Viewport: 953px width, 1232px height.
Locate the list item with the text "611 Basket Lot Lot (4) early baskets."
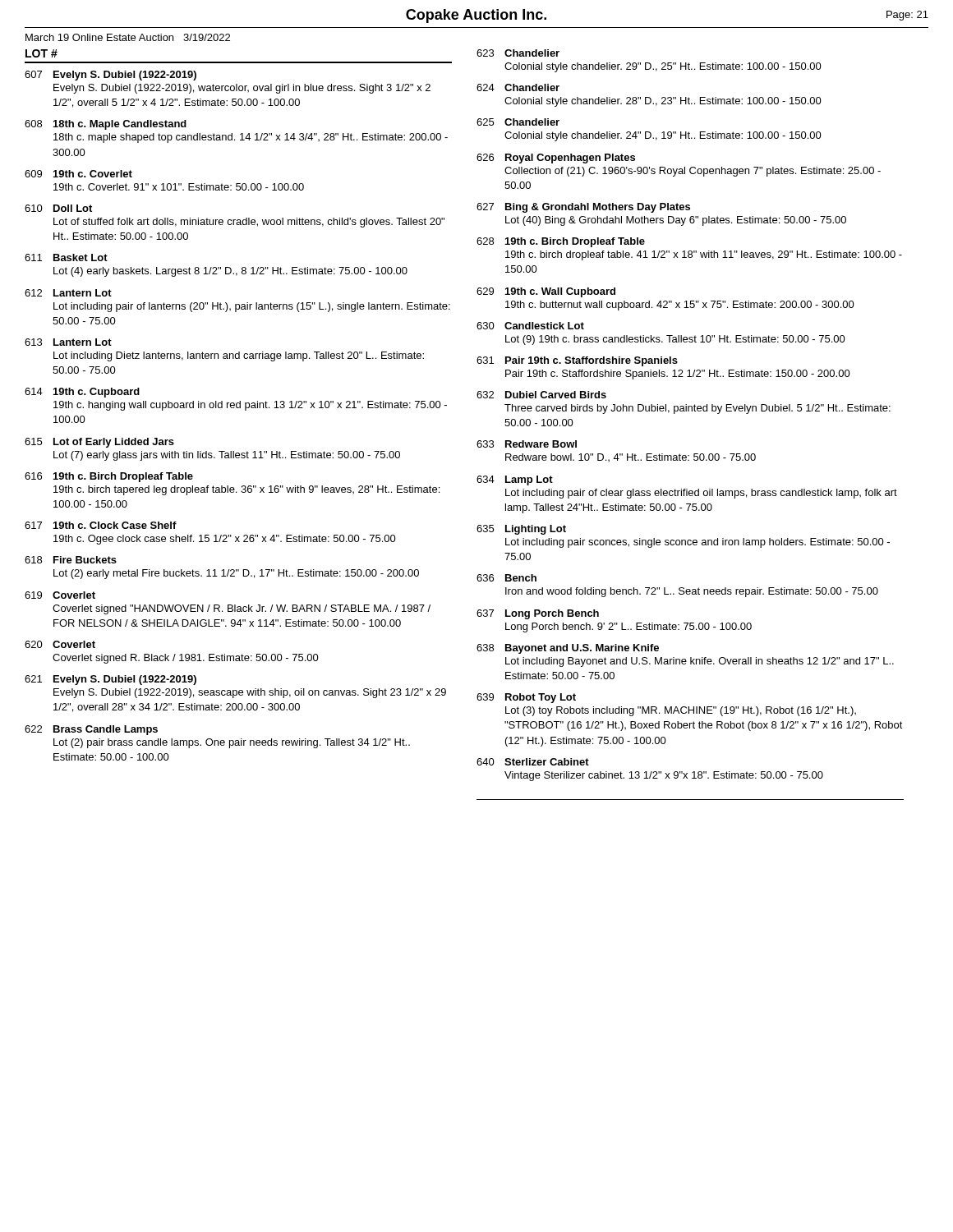238,265
